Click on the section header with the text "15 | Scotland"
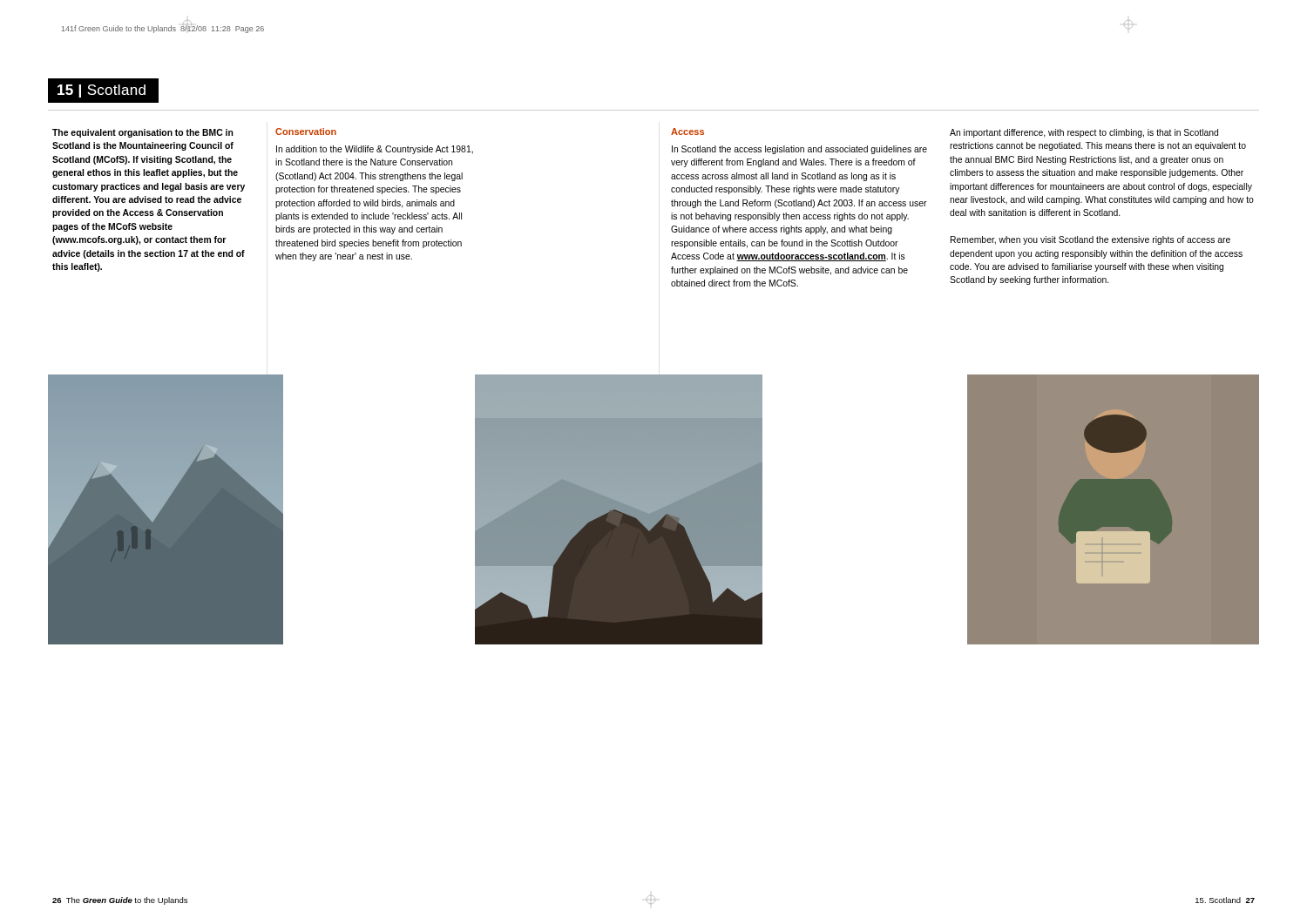The height and width of the screenshot is (924, 1307). (102, 90)
